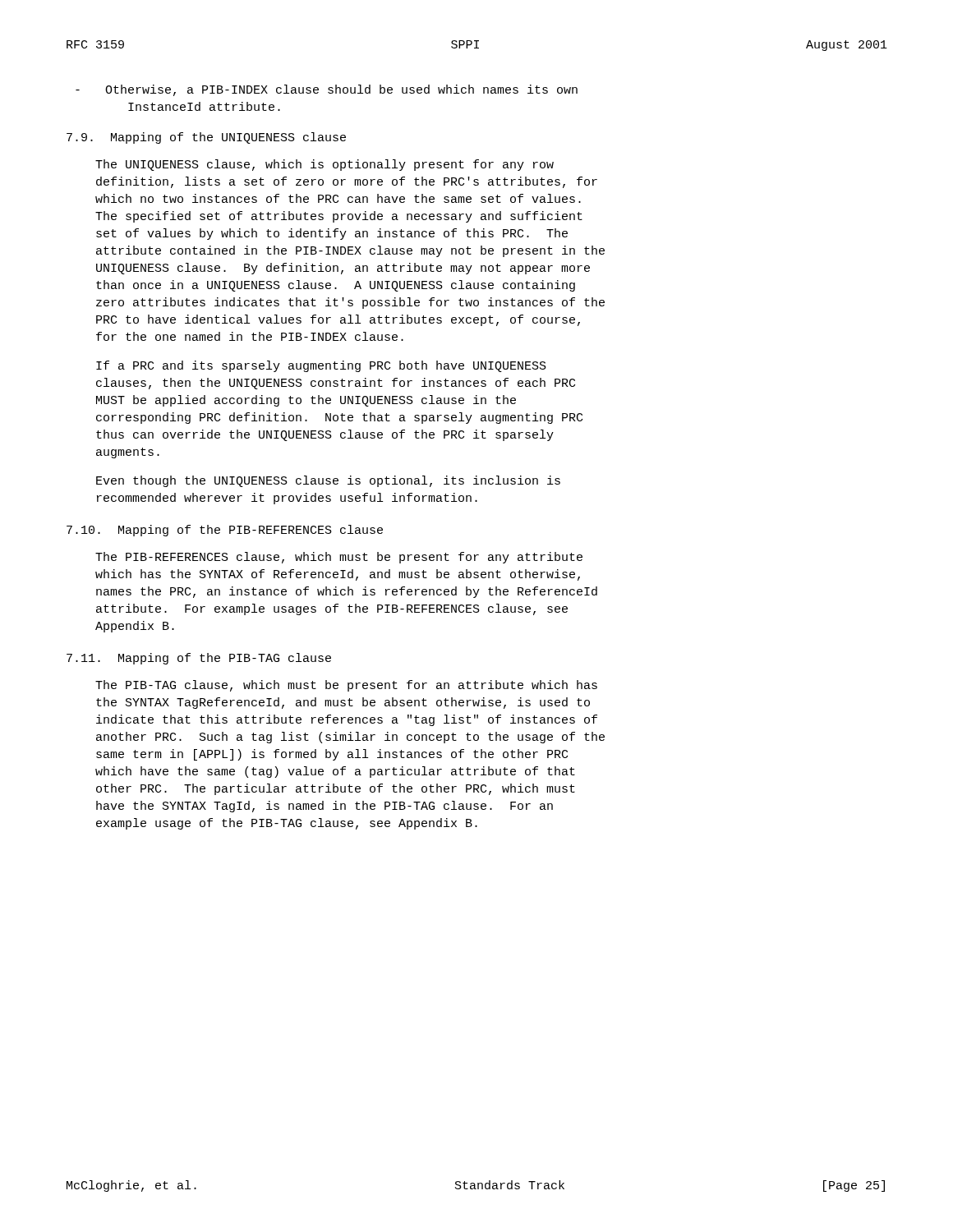Point to the passage starting "The PIB-TAG clause, which"

[x=350, y=755]
